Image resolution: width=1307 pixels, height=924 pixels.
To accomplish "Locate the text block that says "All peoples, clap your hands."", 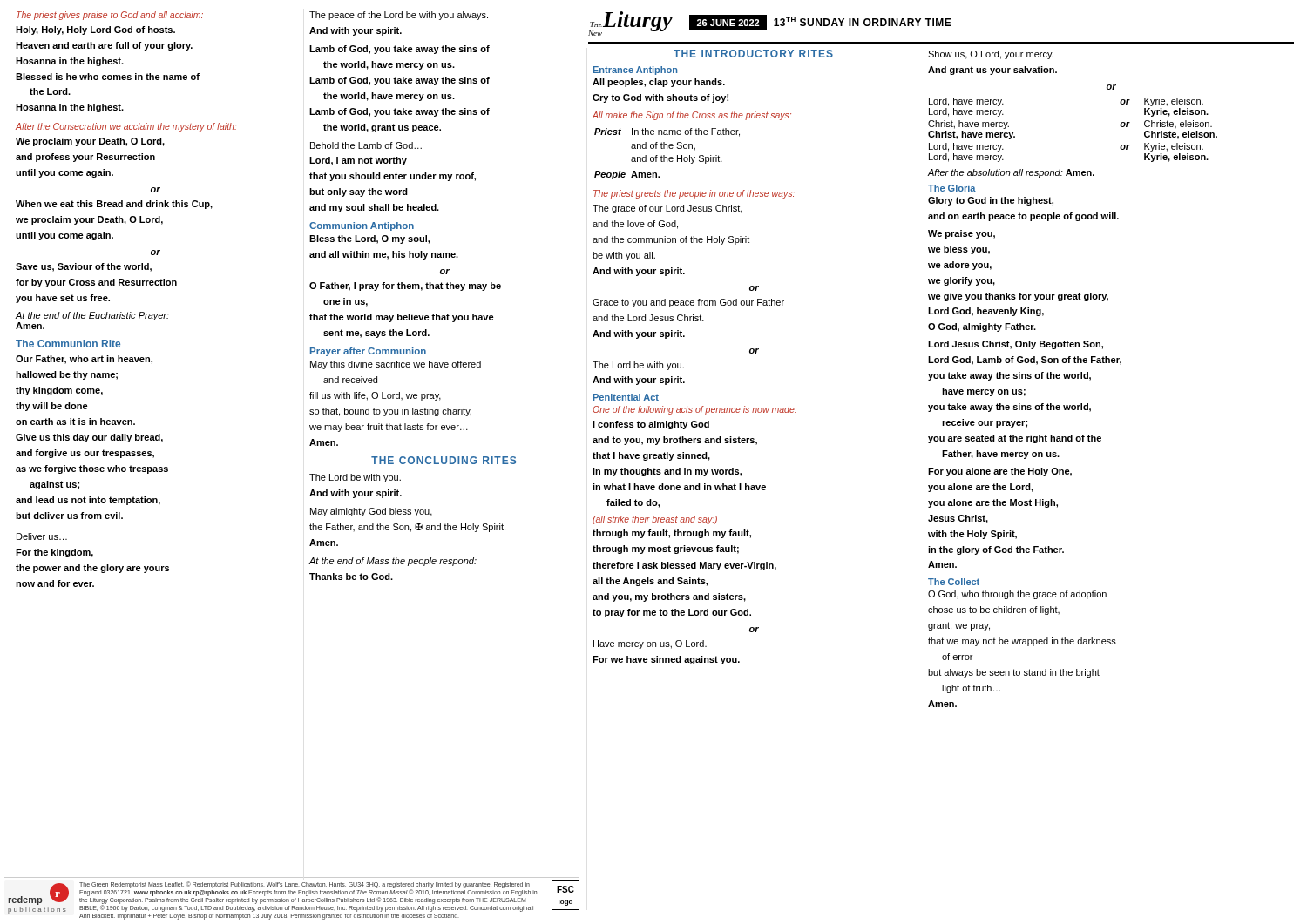I will (659, 83).
